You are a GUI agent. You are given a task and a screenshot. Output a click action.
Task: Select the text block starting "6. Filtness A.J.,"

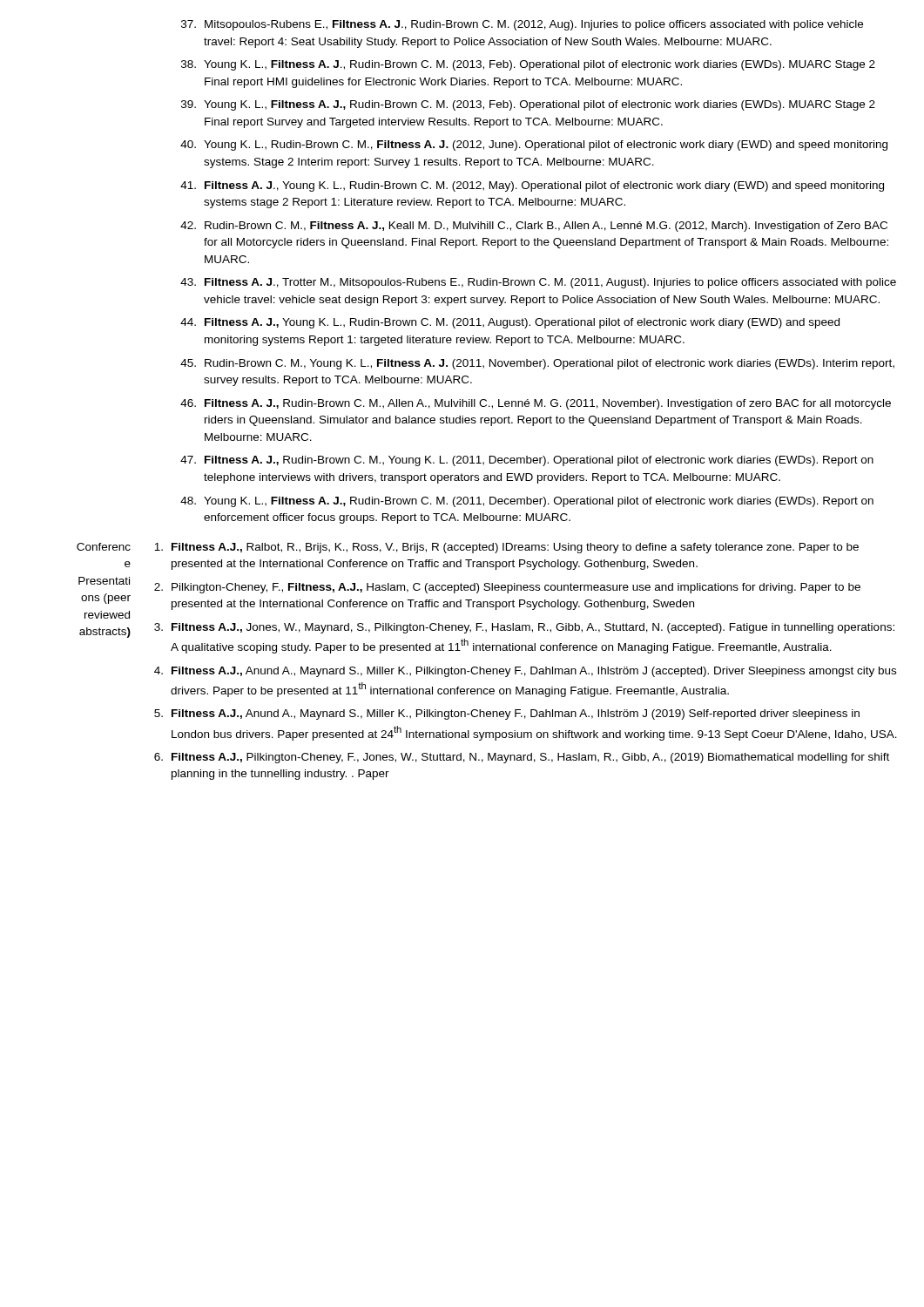(519, 765)
